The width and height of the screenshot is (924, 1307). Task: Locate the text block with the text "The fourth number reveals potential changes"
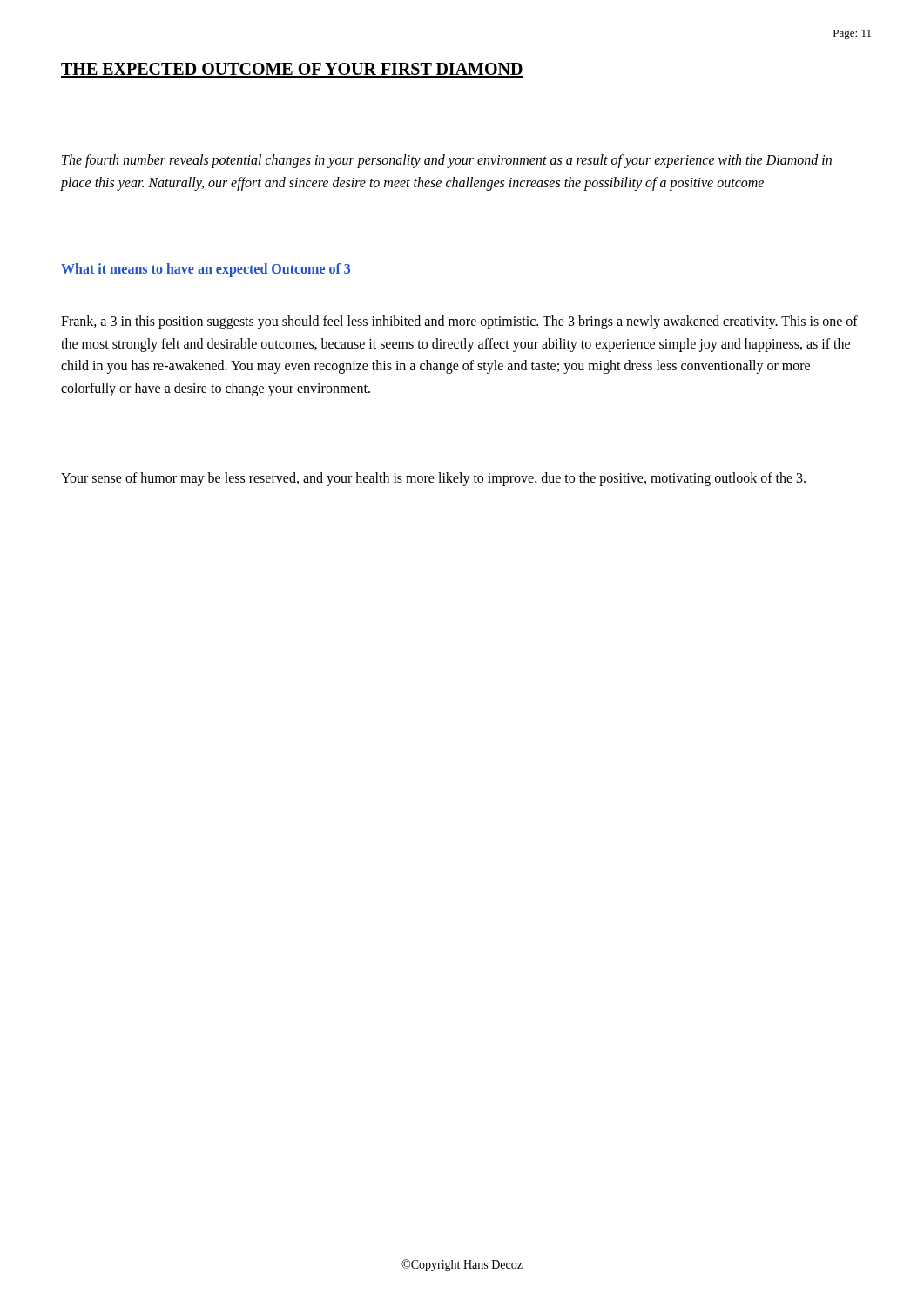click(x=462, y=171)
